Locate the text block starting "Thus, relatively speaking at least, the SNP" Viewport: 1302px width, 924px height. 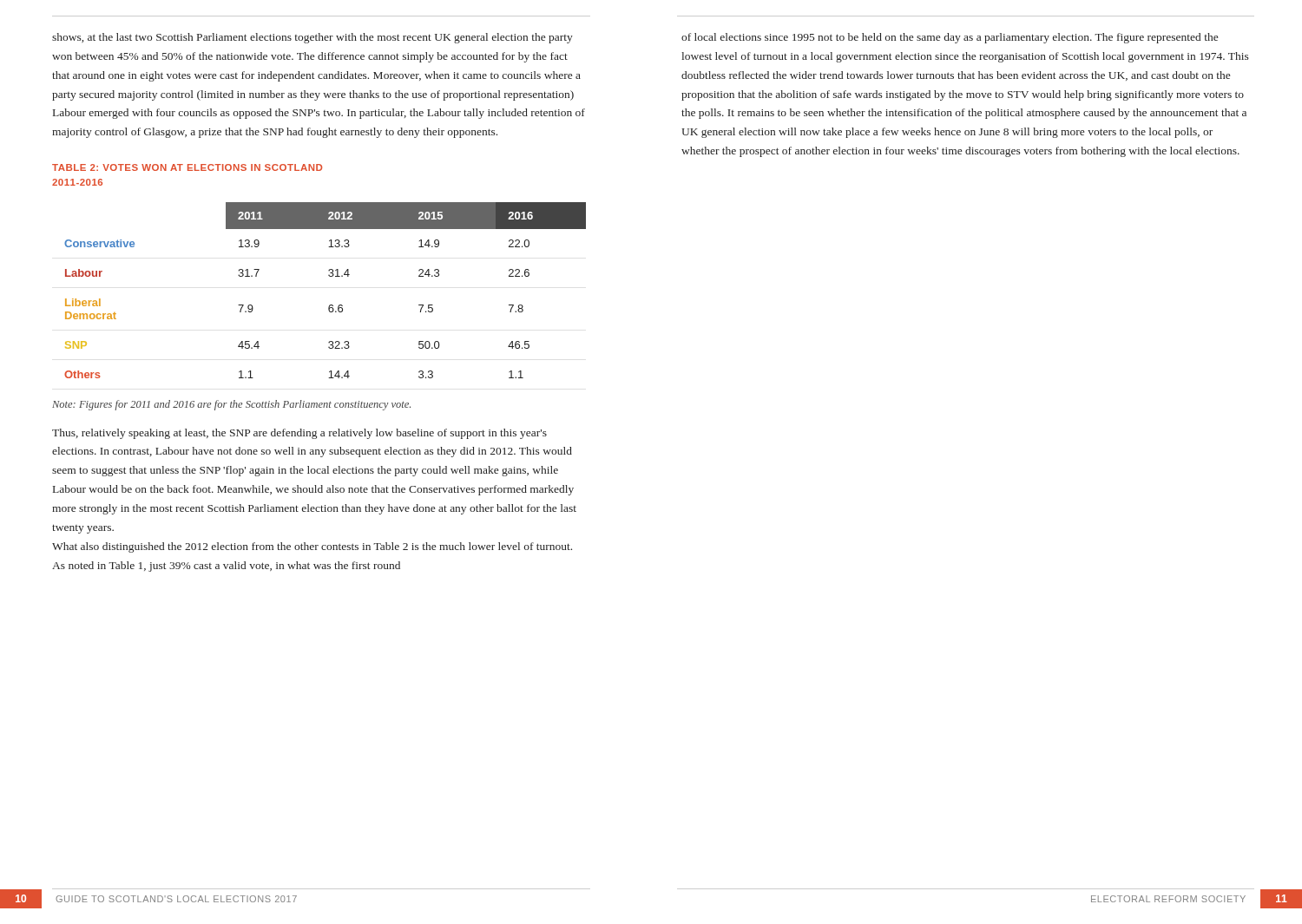(319, 499)
